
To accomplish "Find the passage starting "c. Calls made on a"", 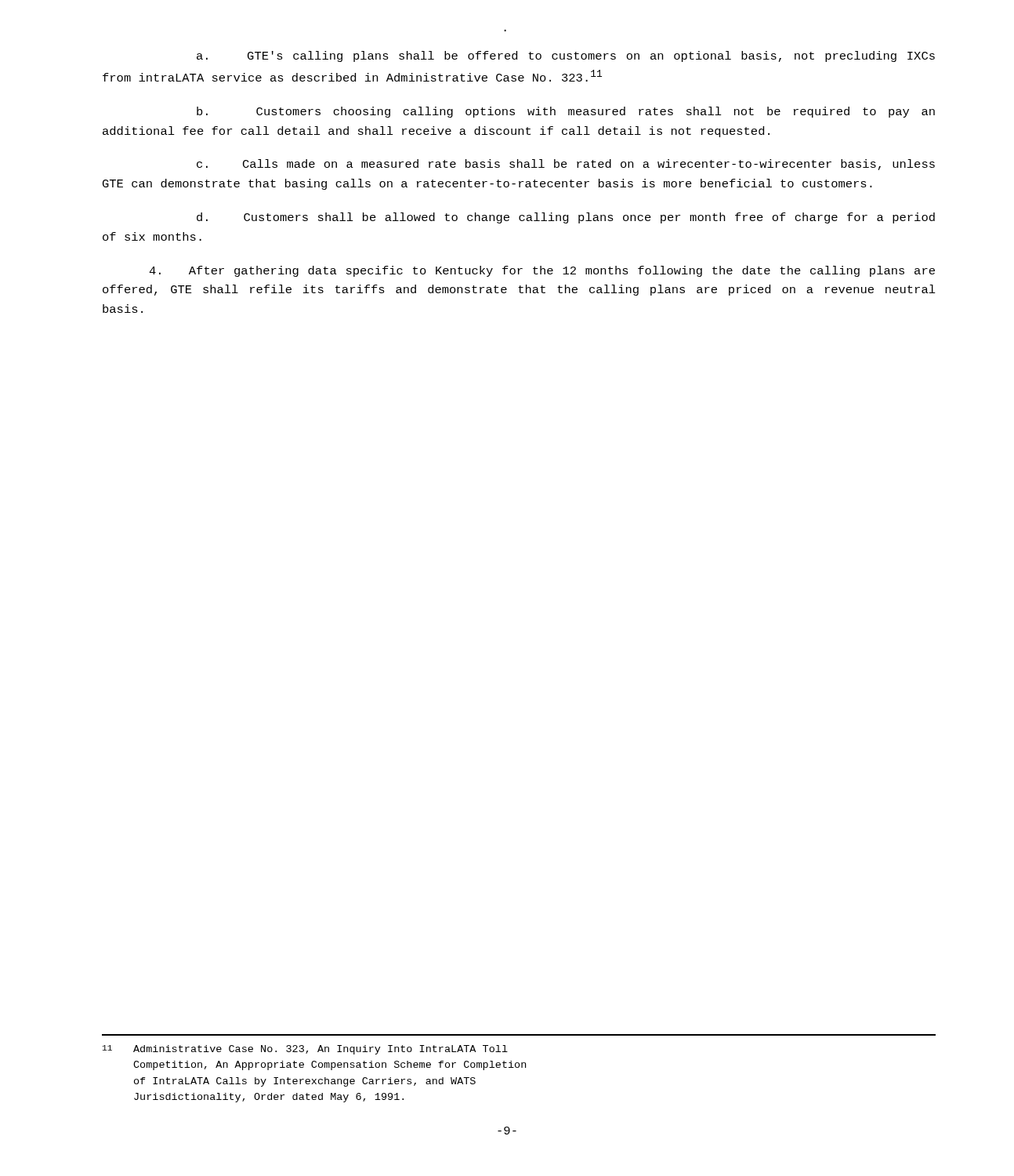I will (x=519, y=175).
